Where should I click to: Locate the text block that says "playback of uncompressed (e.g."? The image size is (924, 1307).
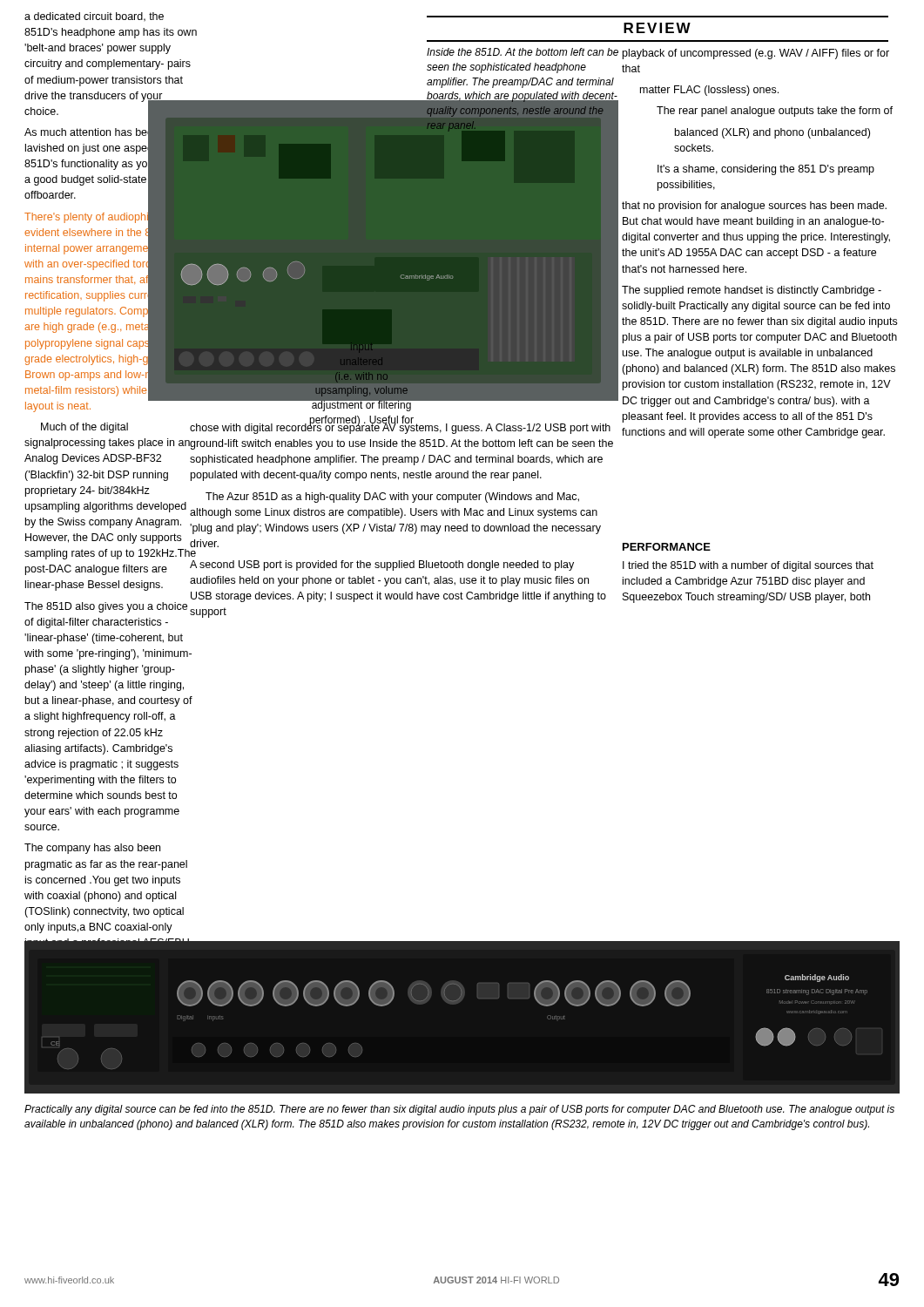761,243
